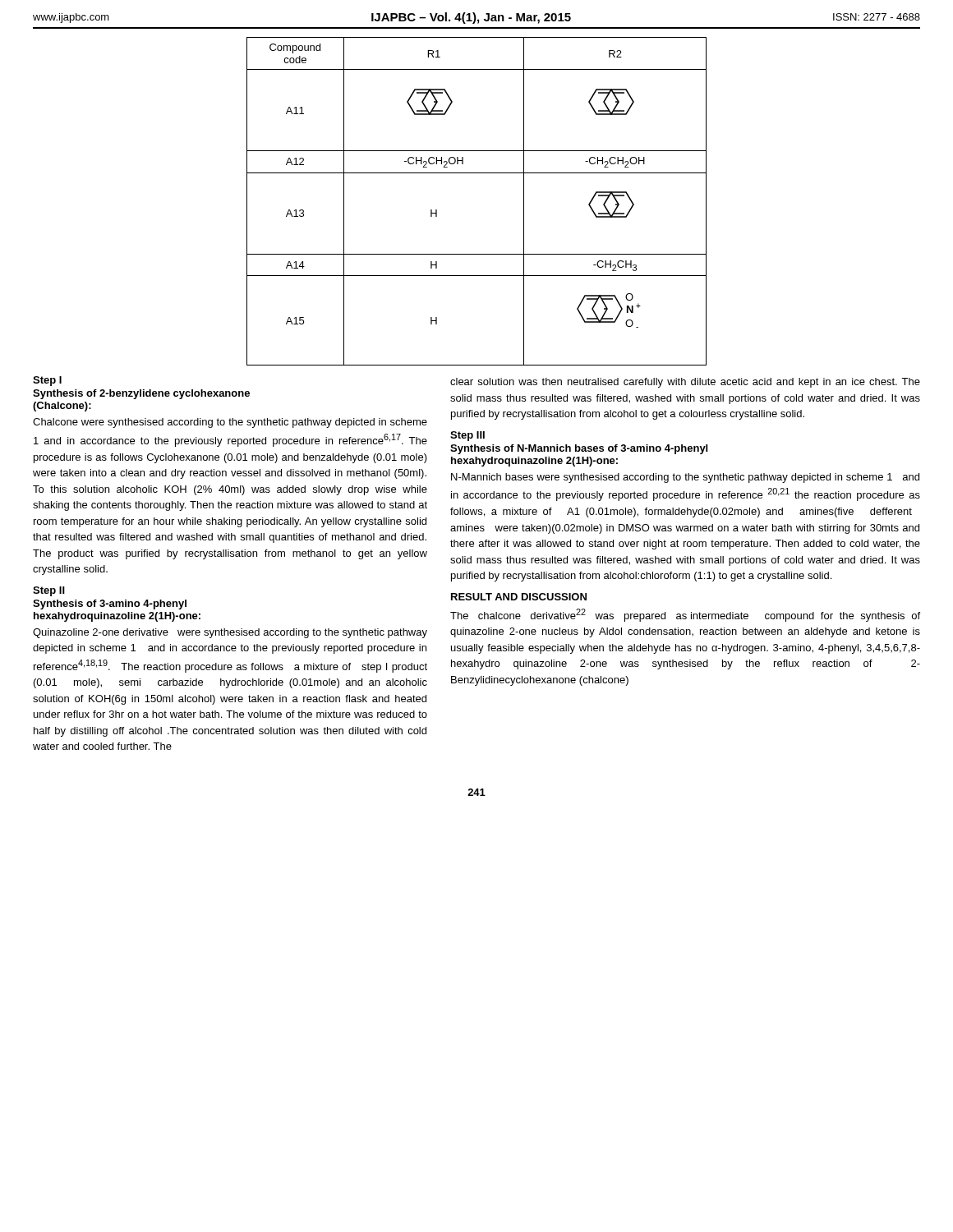The height and width of the screenshot is (1232, 953).
Task: Find the text block that reads "Chalcone were synthesised"
Action: (230, 495)
